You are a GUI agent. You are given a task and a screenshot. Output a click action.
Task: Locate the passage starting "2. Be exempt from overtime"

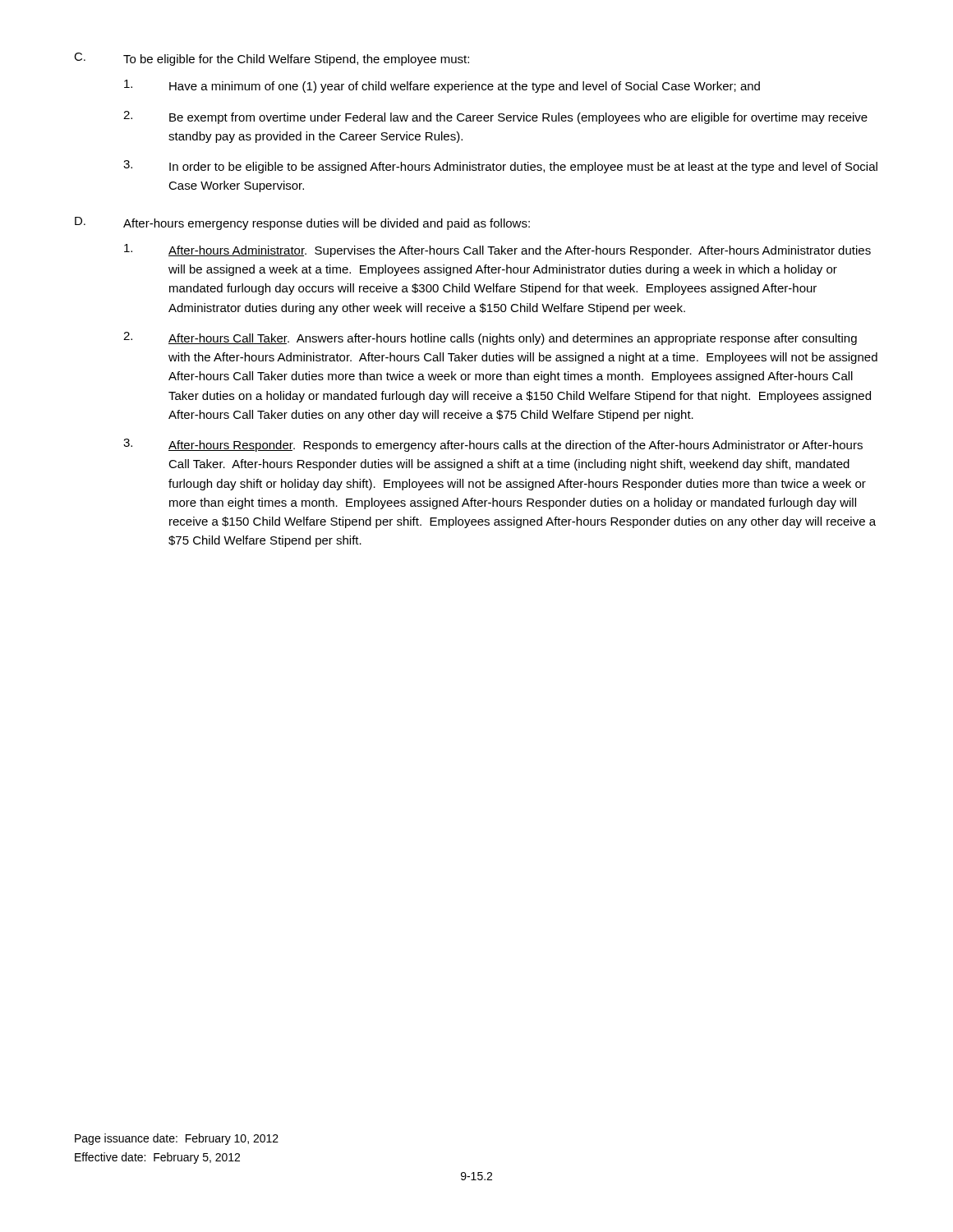tap(501, 126)
